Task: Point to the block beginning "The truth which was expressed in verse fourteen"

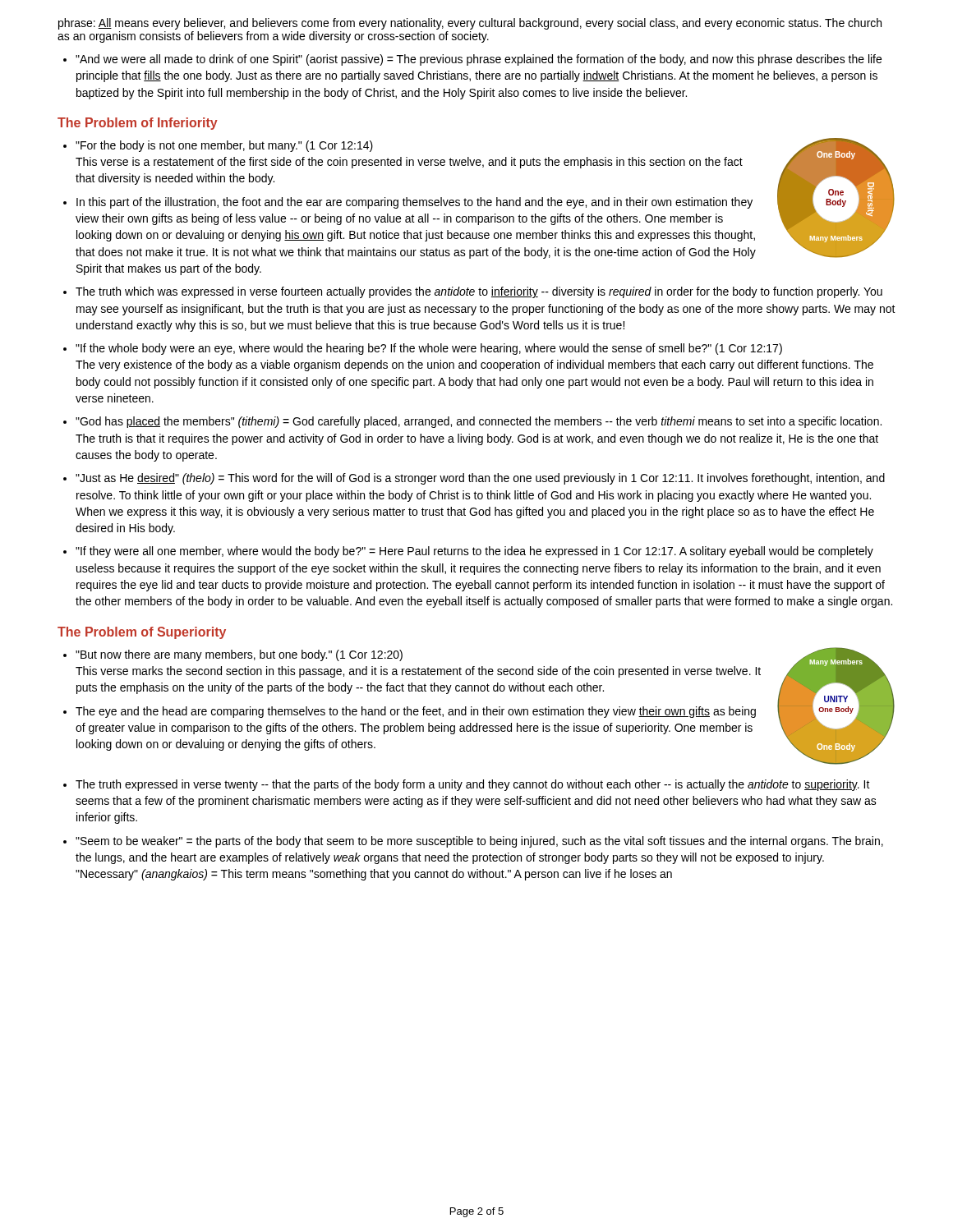Action: [x=485, y=308]
